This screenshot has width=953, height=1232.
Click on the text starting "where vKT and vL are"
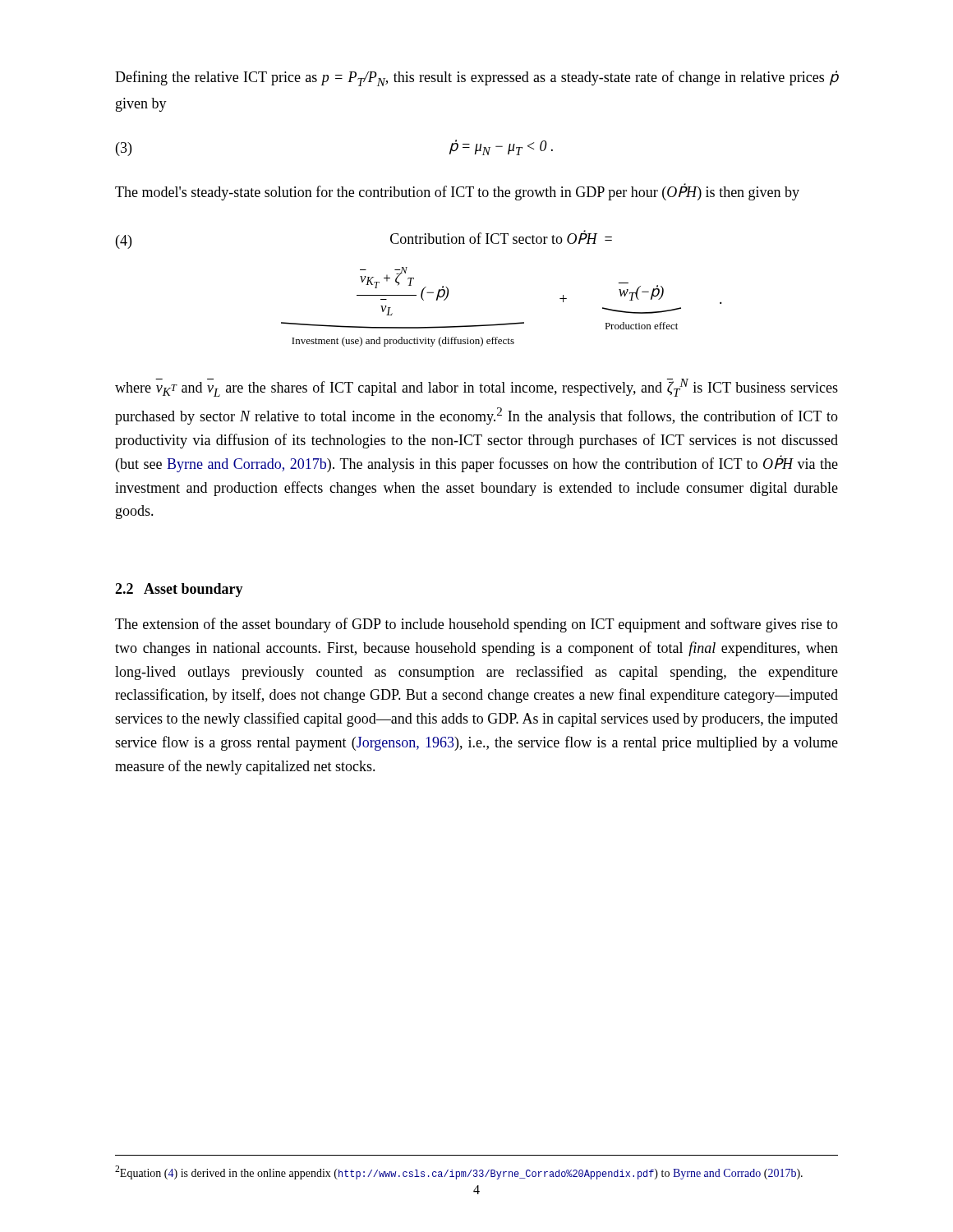(476, 448)
